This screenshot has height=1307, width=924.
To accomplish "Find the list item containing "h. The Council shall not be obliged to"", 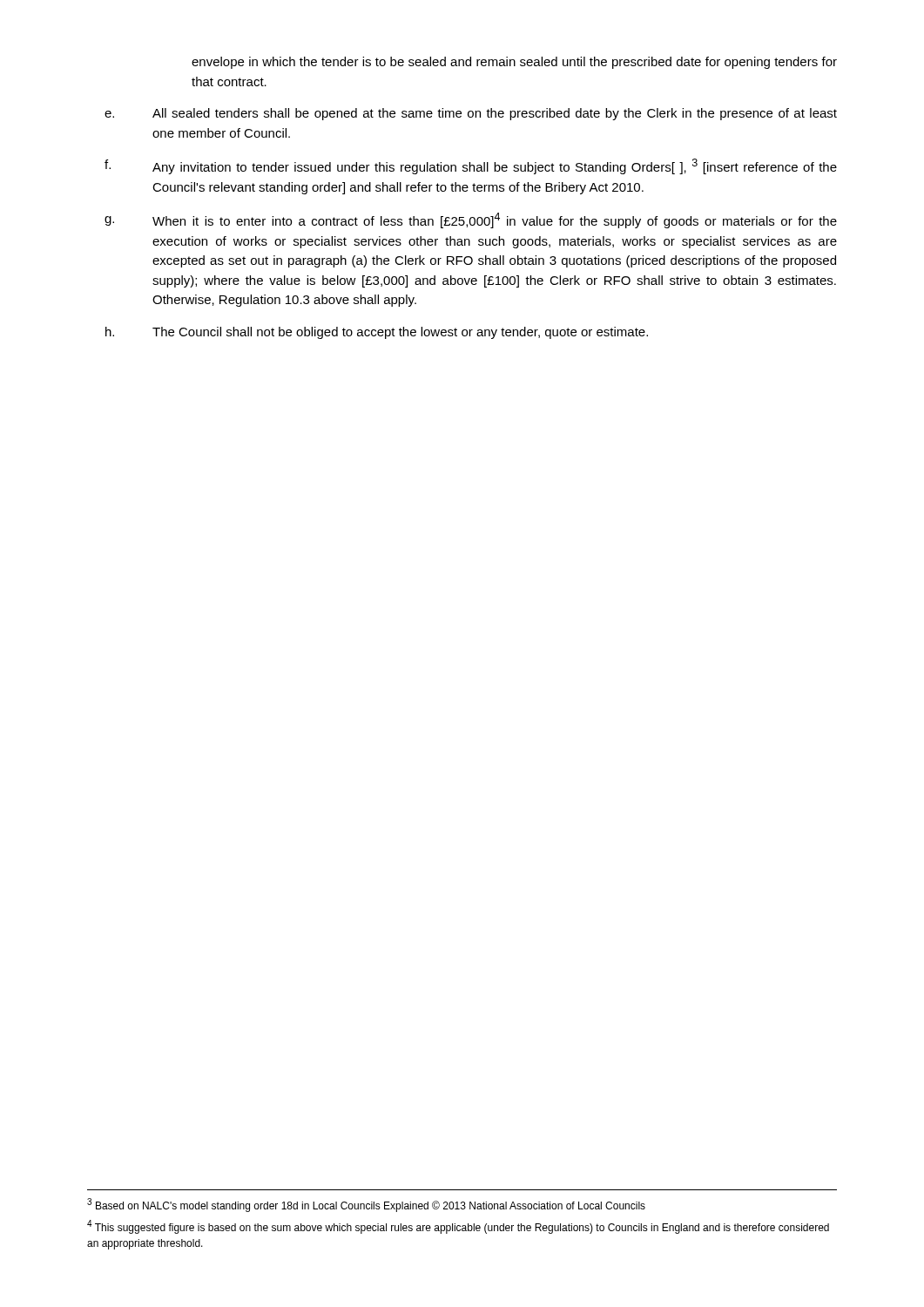I will pyautogui.click(x=462, y=332).
